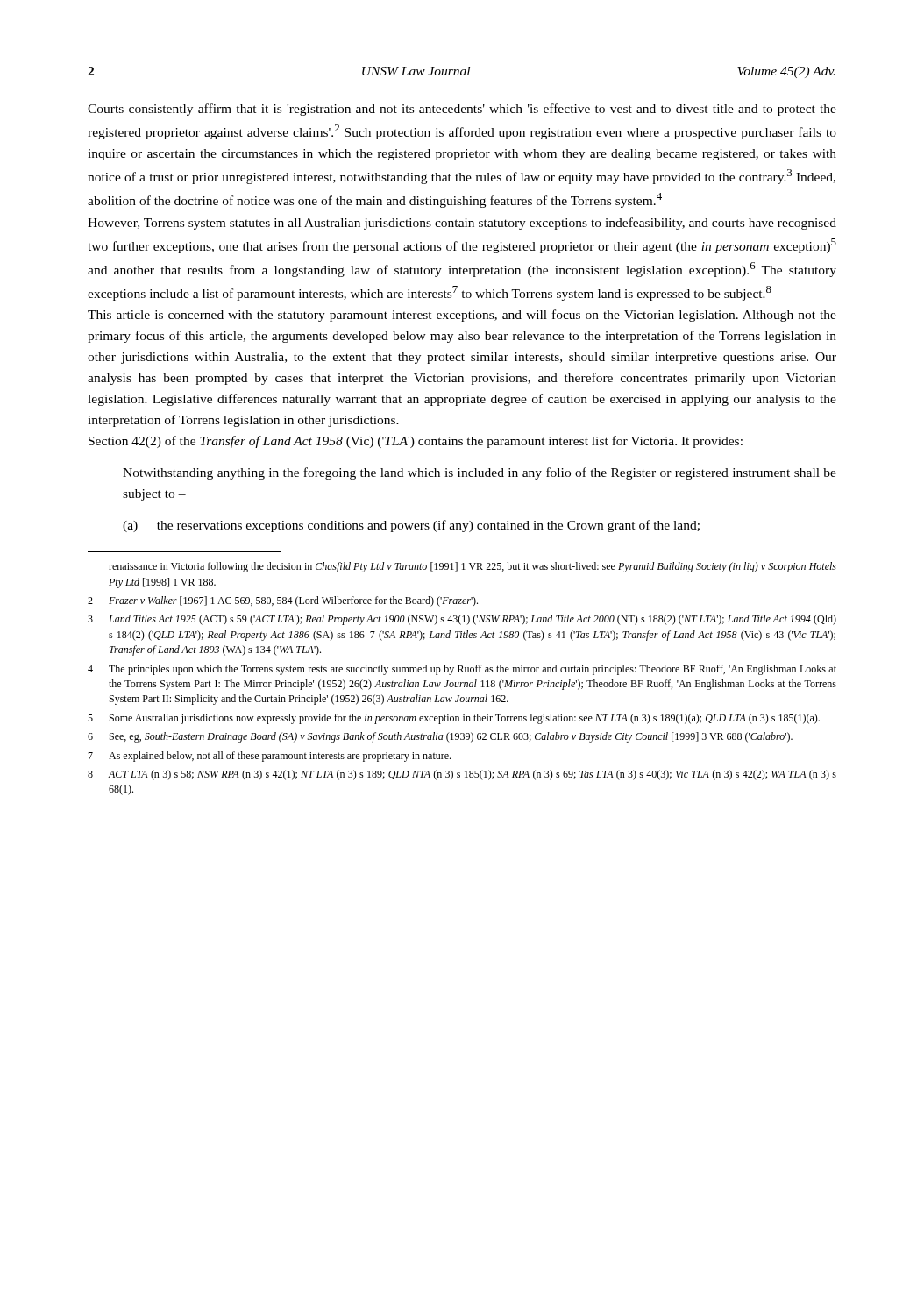Screen dimensions: 1315x924
Task: Click on the list item that reads "(a) the reservations exceptions conditions and powers (if"
Action: pyautogui.click(x=480, y=525)
